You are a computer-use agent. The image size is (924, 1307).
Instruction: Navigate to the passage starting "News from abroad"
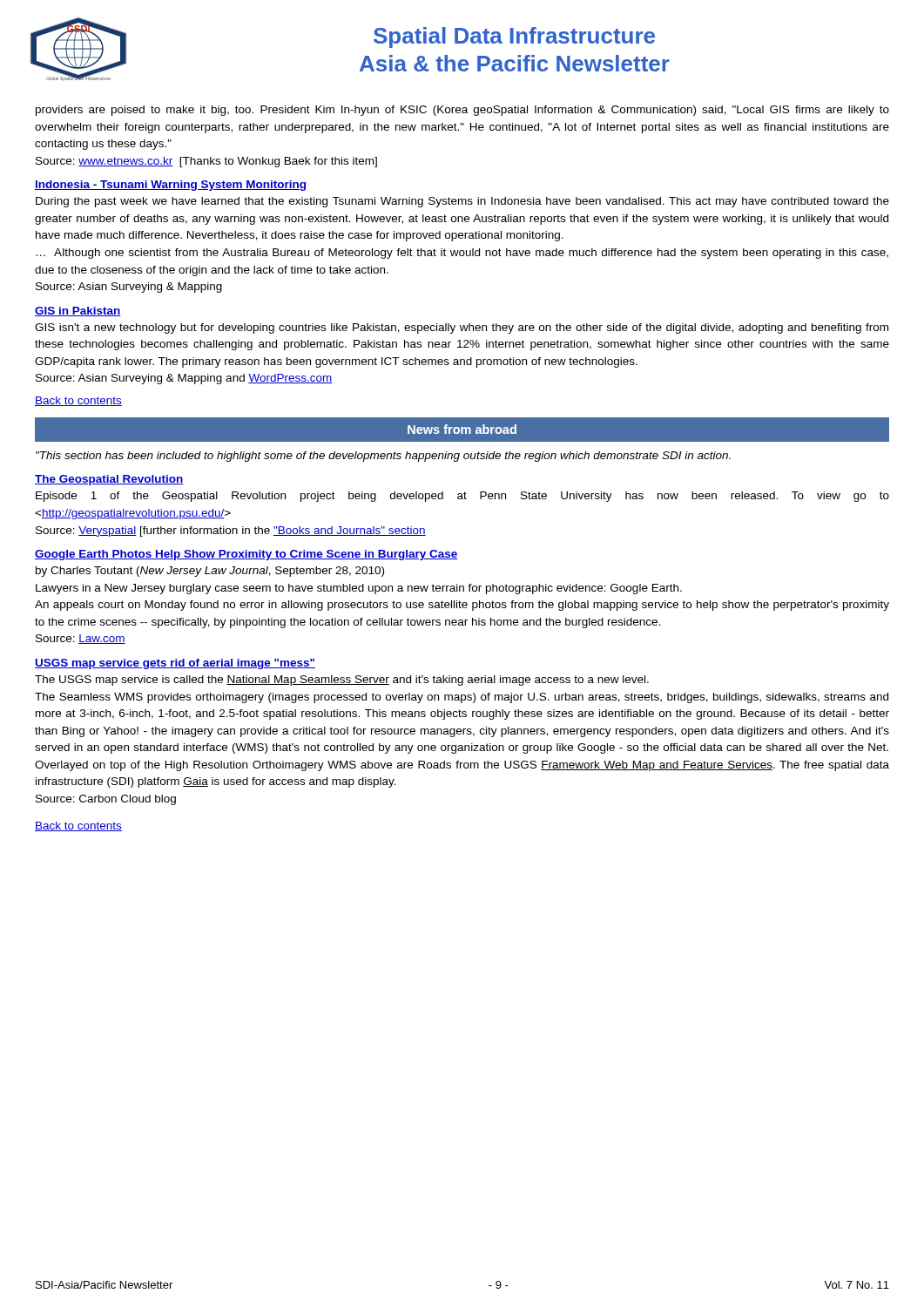coord(462,429)
